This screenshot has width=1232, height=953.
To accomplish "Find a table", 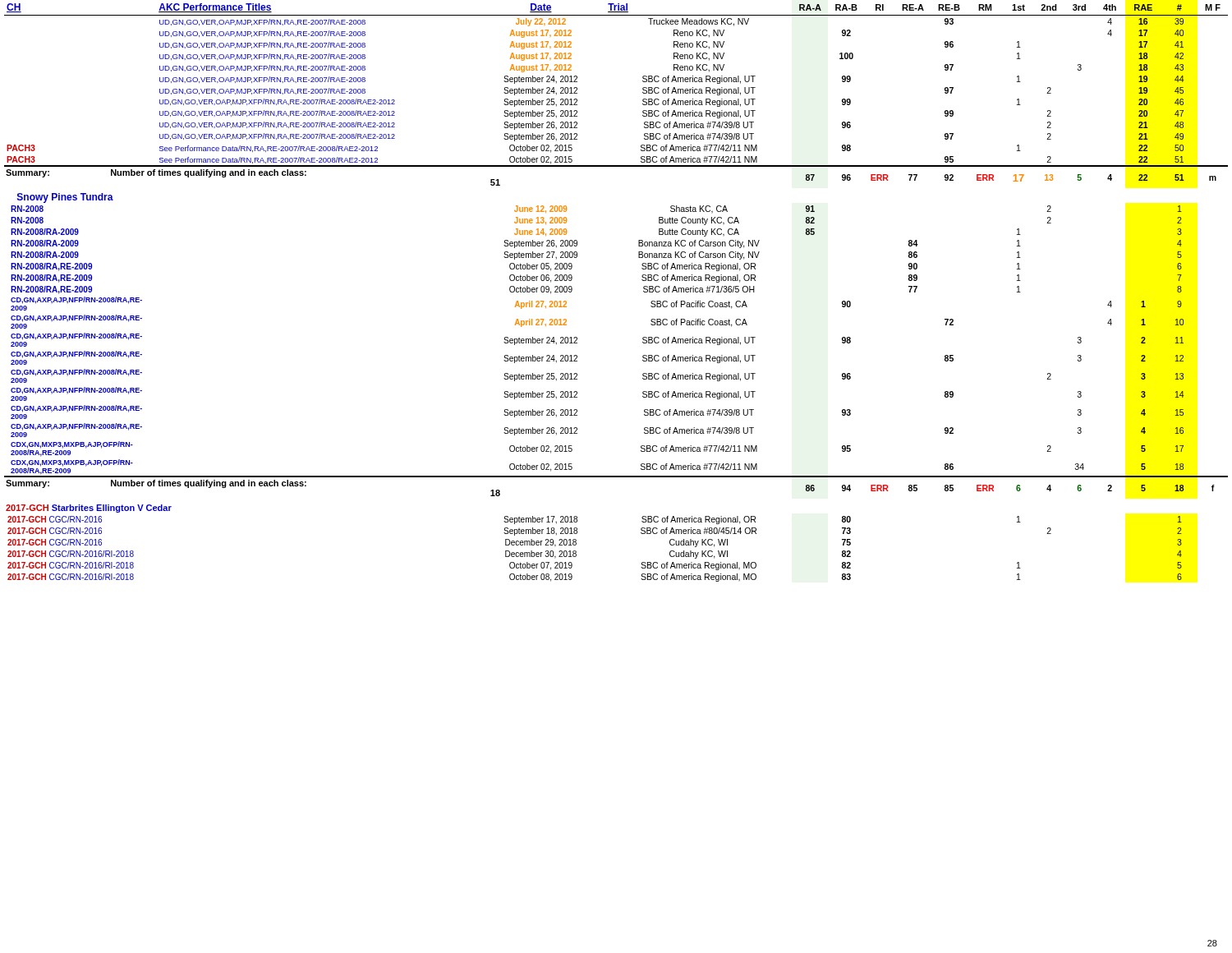I will point(616,291).
